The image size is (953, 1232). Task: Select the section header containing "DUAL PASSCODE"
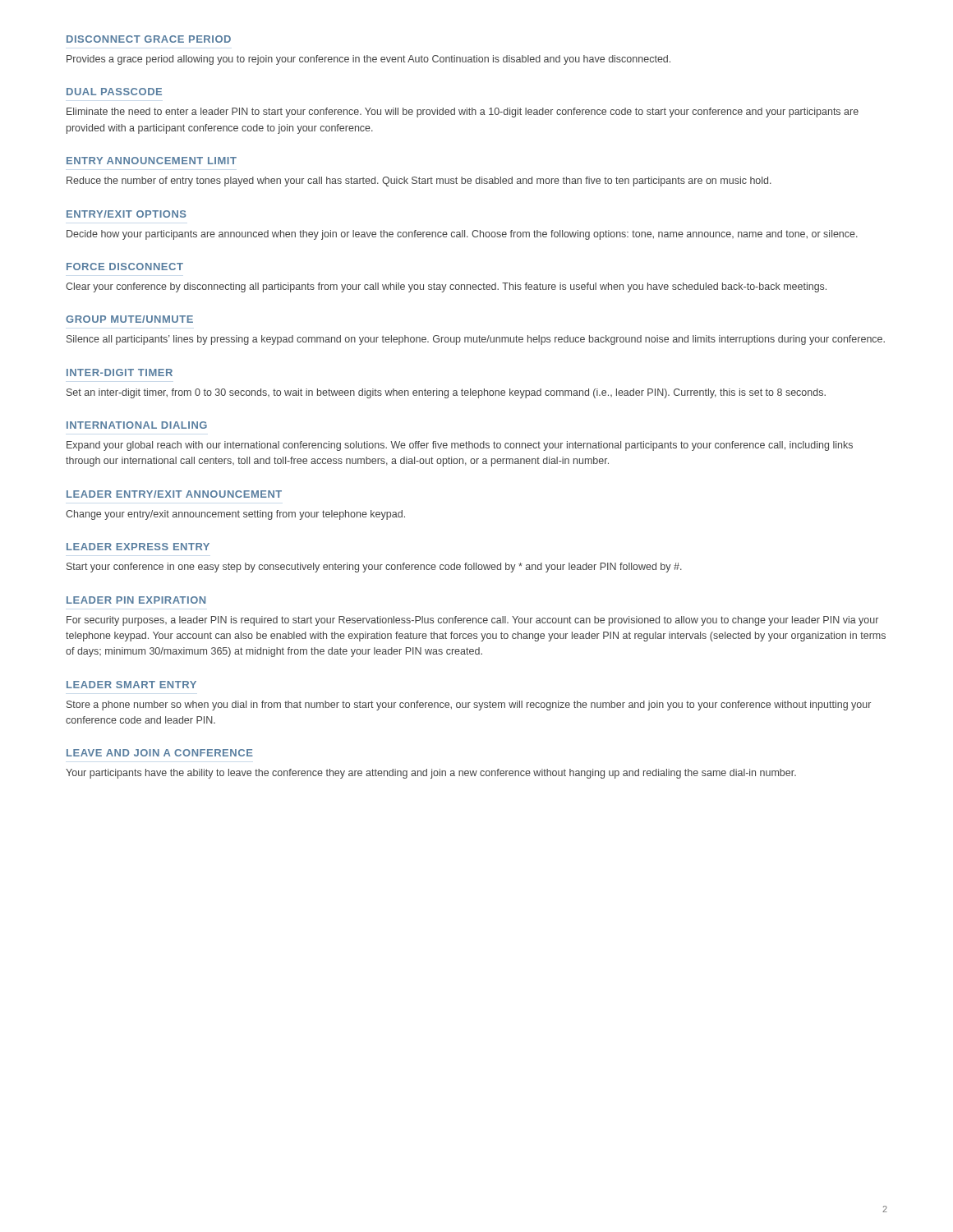pos(114,92)
